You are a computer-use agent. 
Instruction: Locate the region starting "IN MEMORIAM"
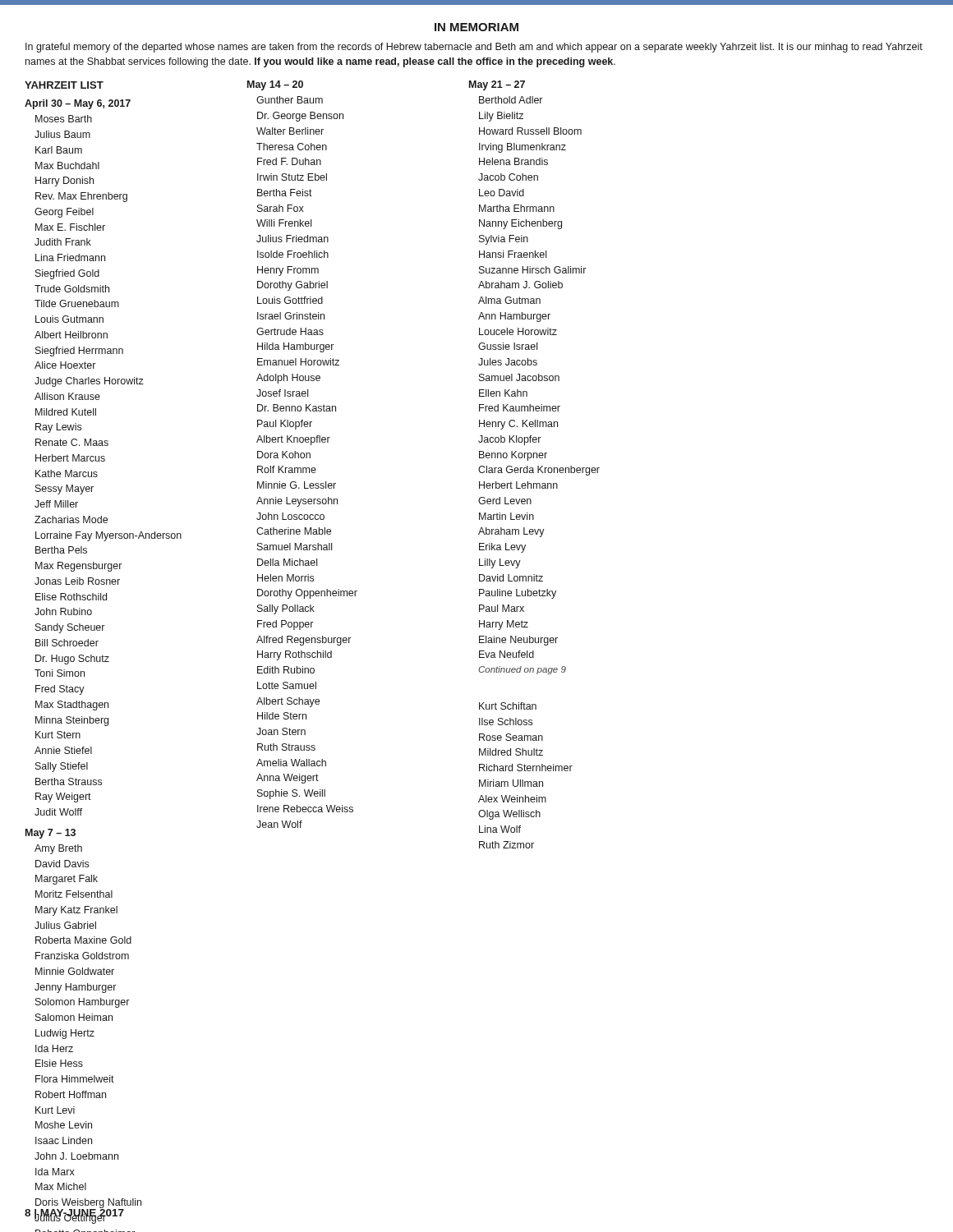[x=476, y=27]
